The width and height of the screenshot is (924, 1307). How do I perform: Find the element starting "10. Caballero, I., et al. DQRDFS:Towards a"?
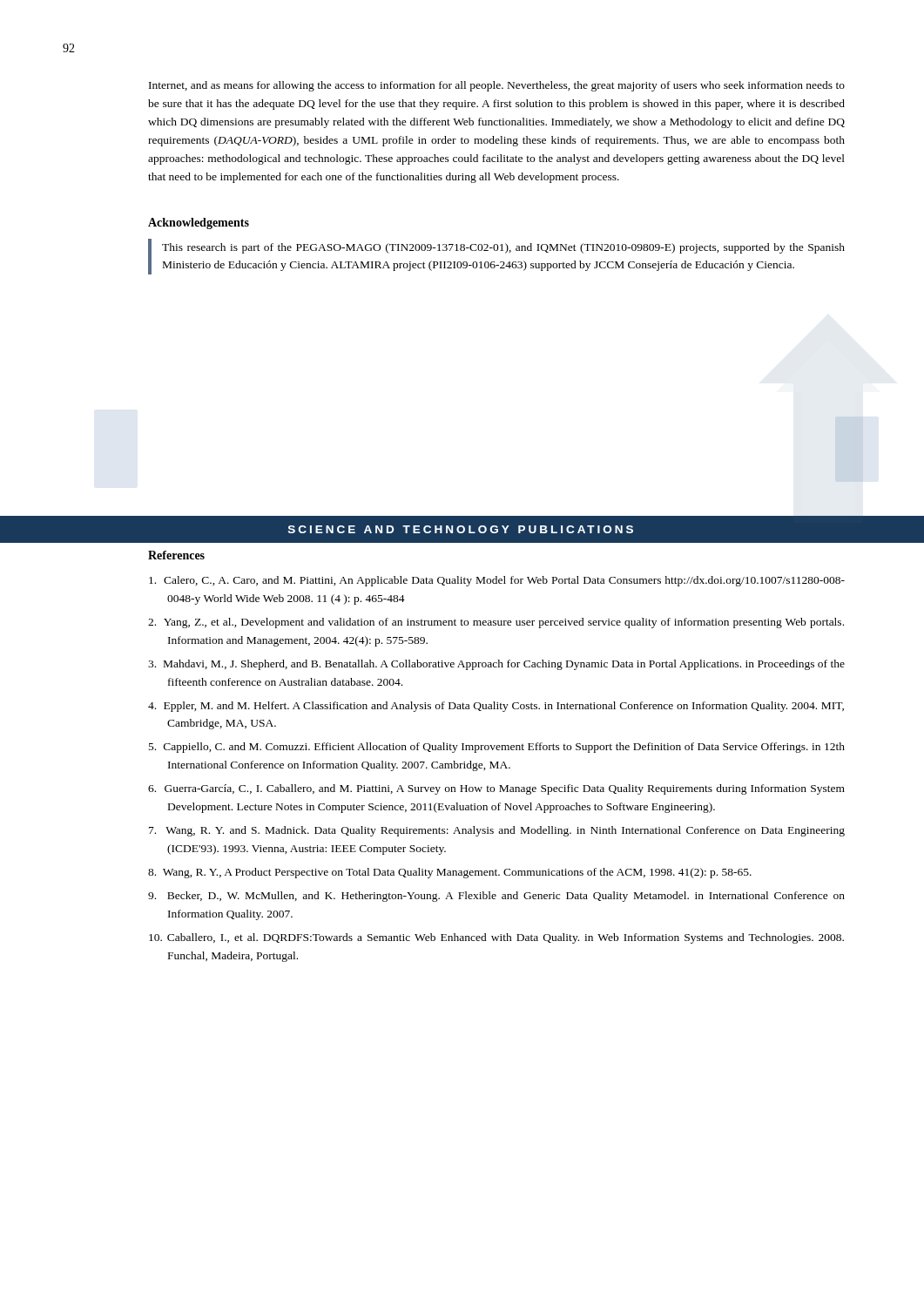496,946
